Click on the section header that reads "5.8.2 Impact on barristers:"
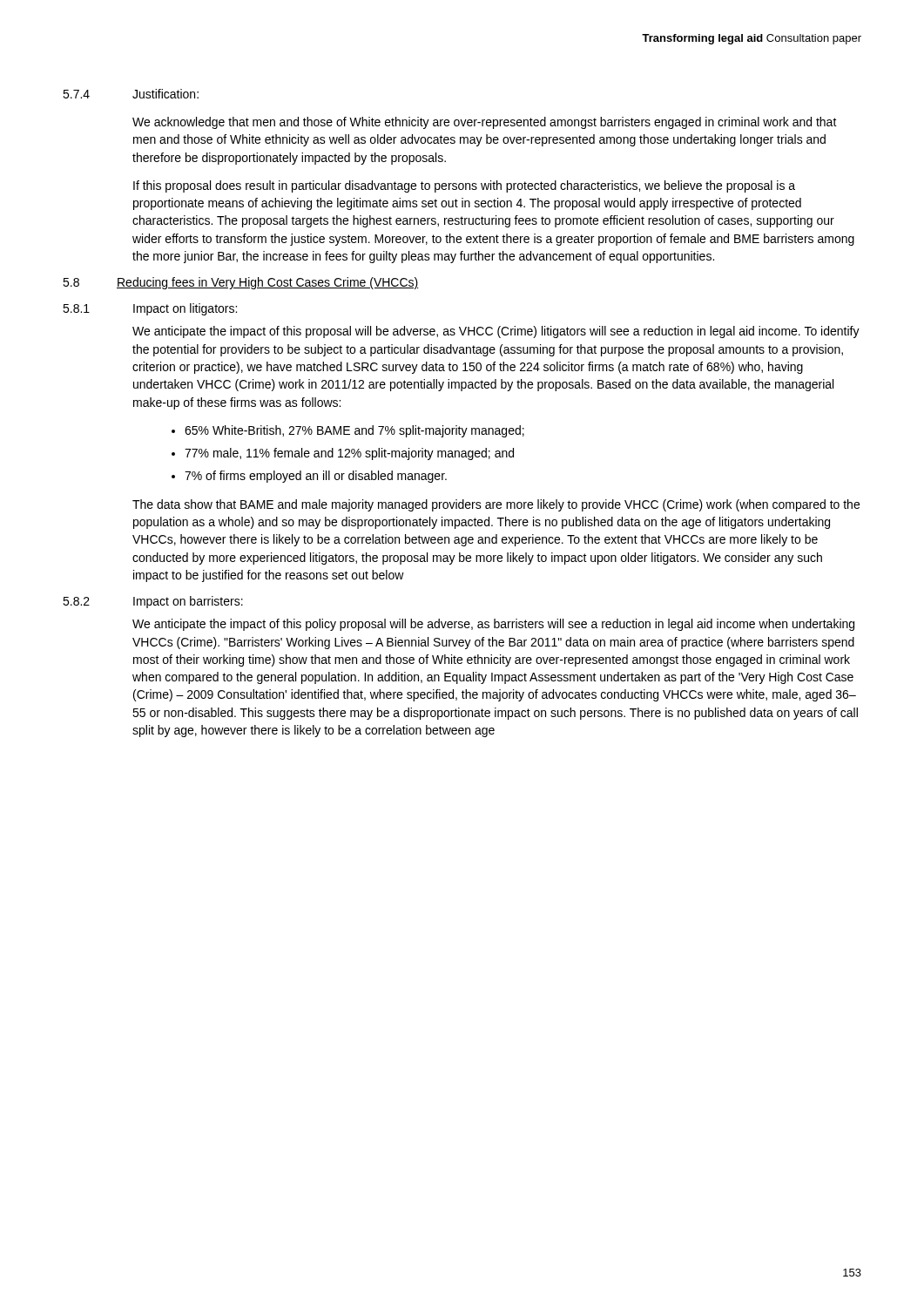 pyautogui.click(x=153, y=601)
